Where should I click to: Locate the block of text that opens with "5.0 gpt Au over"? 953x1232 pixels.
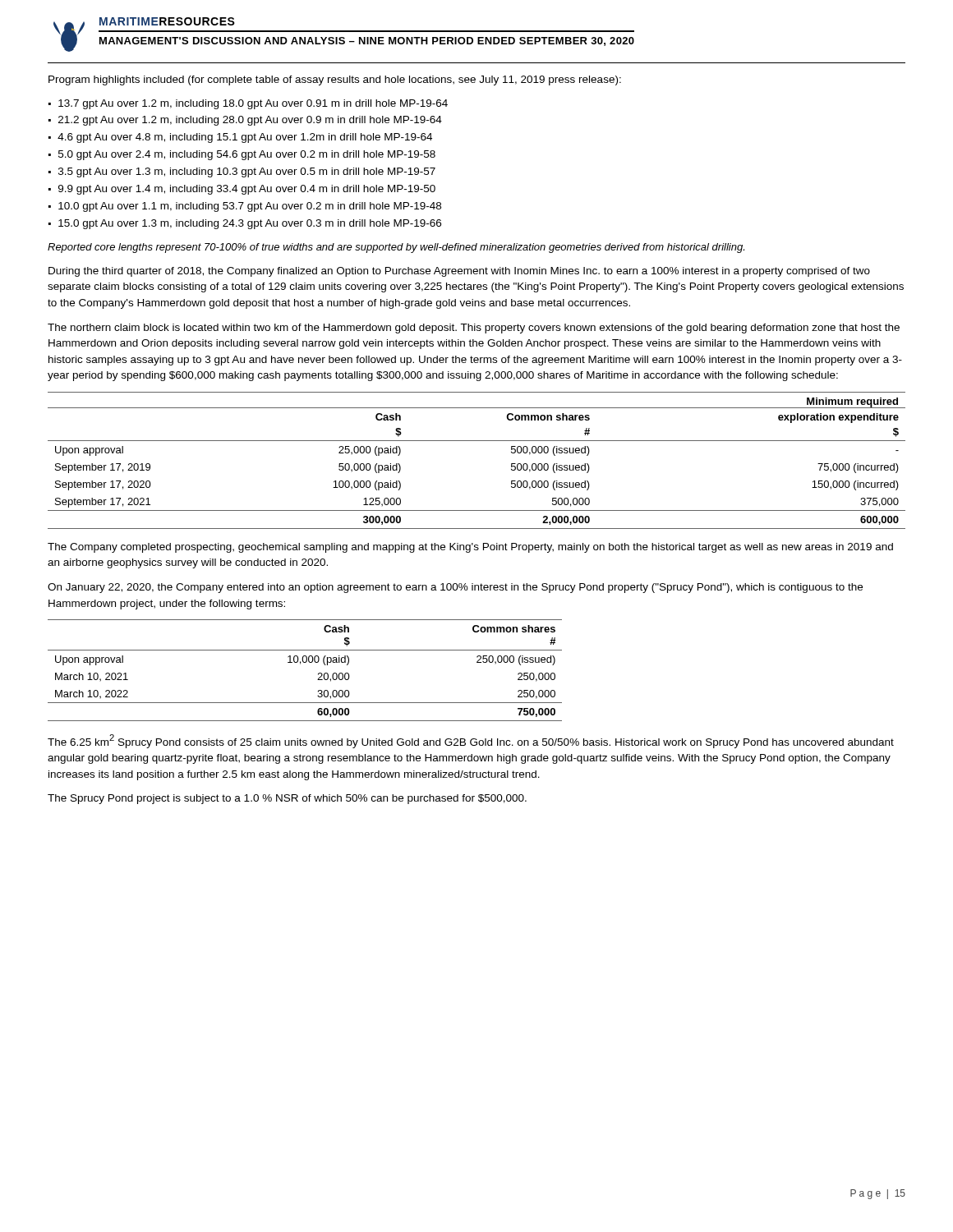coord(247,154)
